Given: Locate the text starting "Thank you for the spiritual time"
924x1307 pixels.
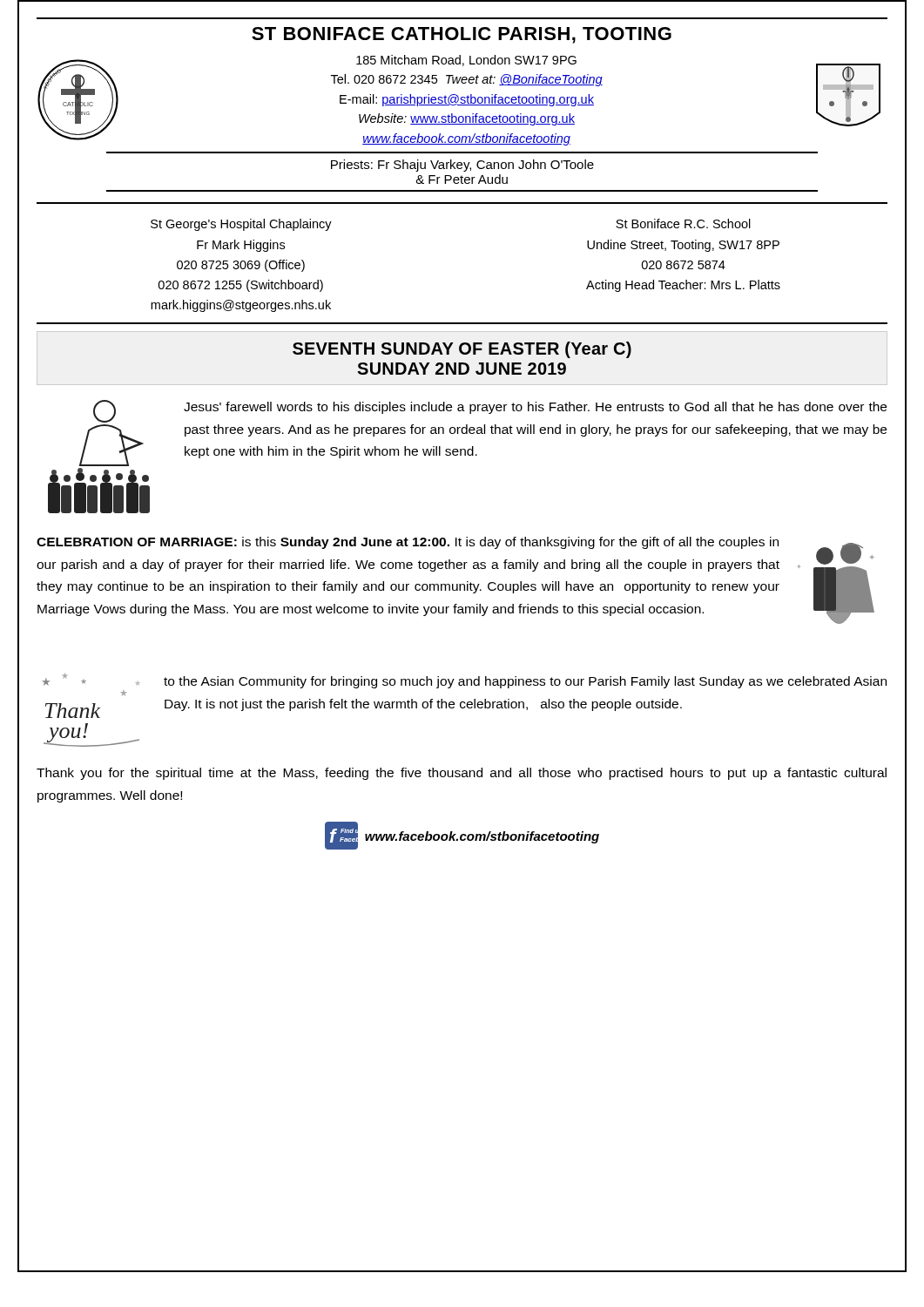Looking at the screenshot, I should point(462,784).
